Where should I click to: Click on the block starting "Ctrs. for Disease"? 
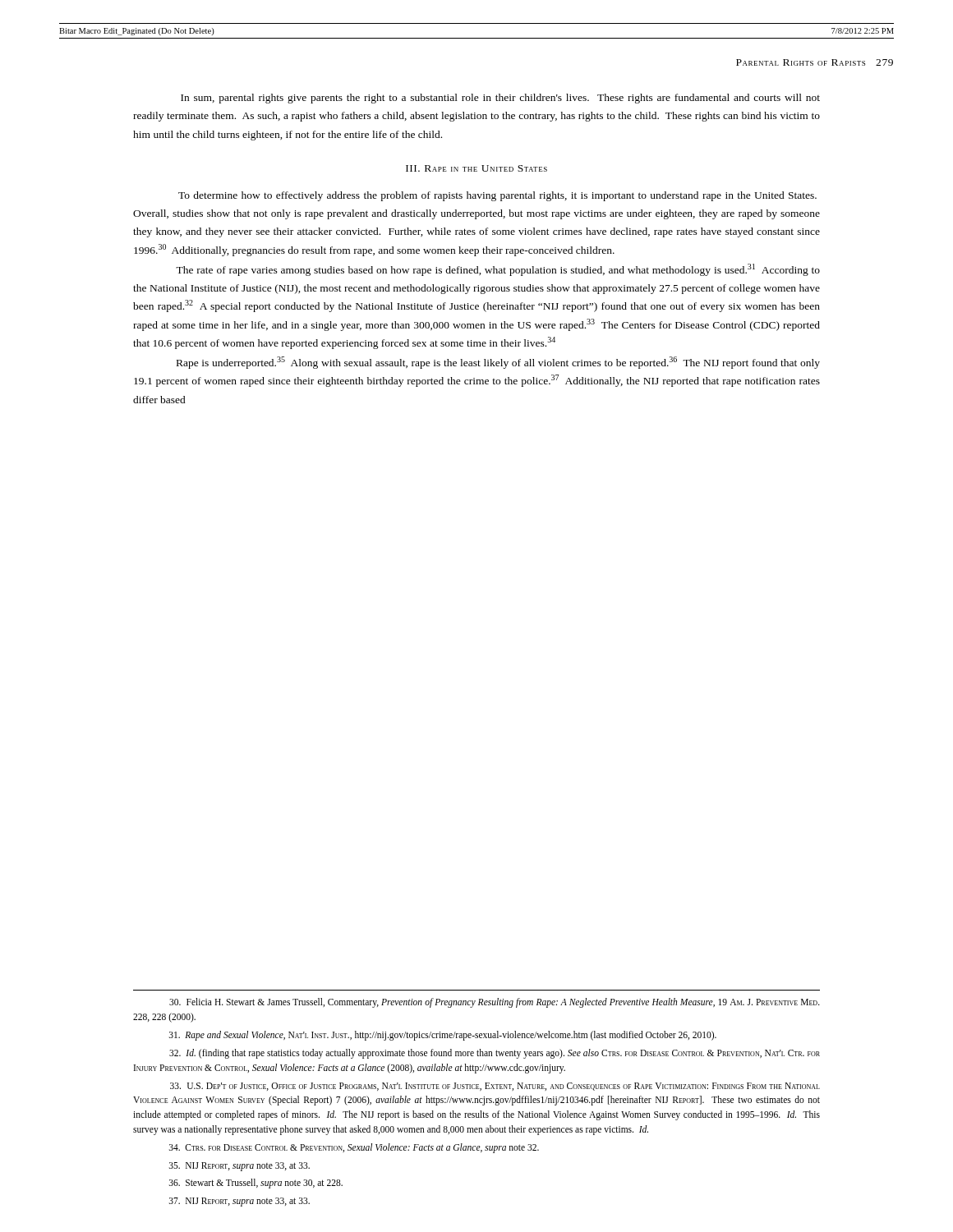348,1147
